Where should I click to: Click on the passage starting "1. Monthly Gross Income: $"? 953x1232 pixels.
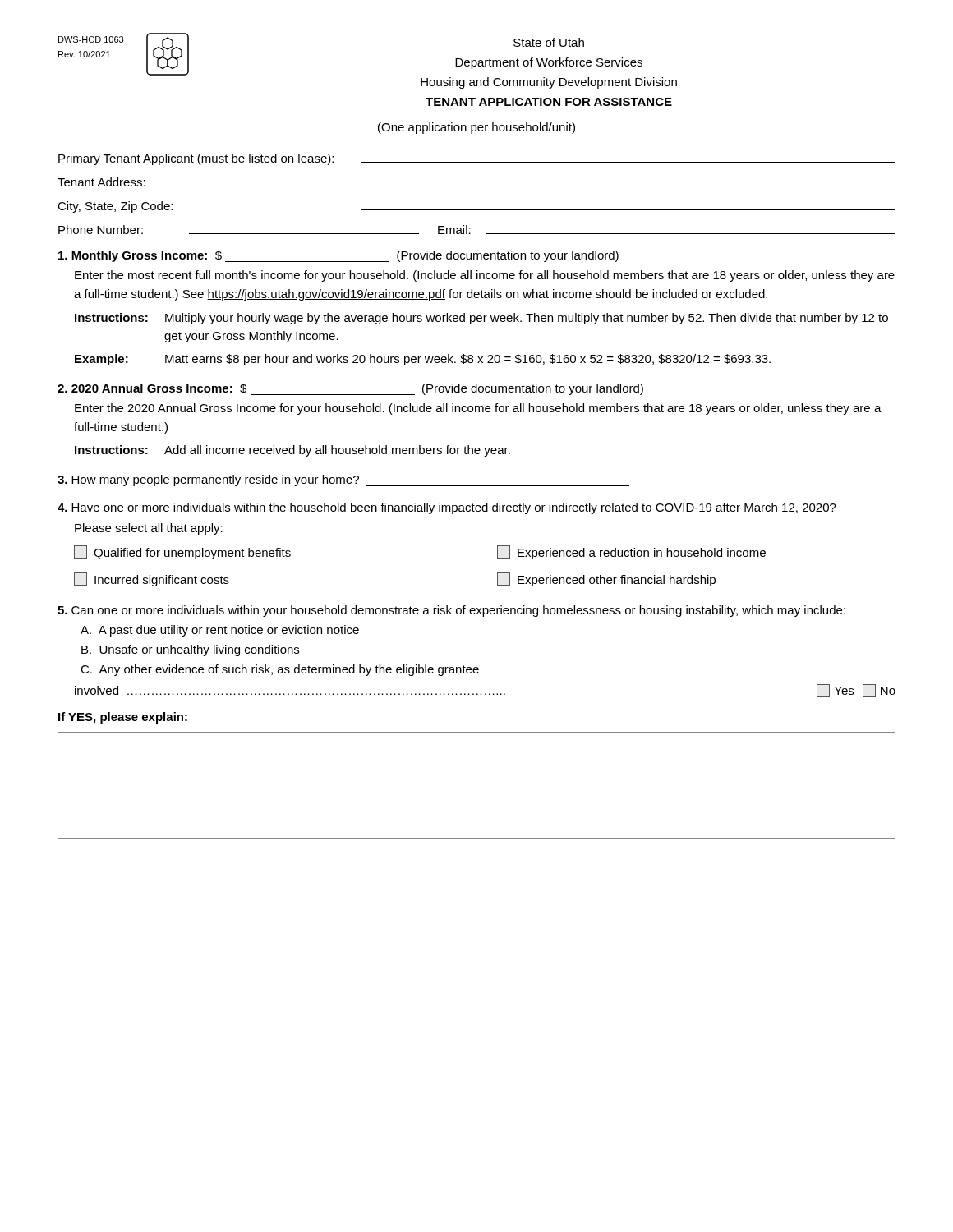[x=338, y=254]
